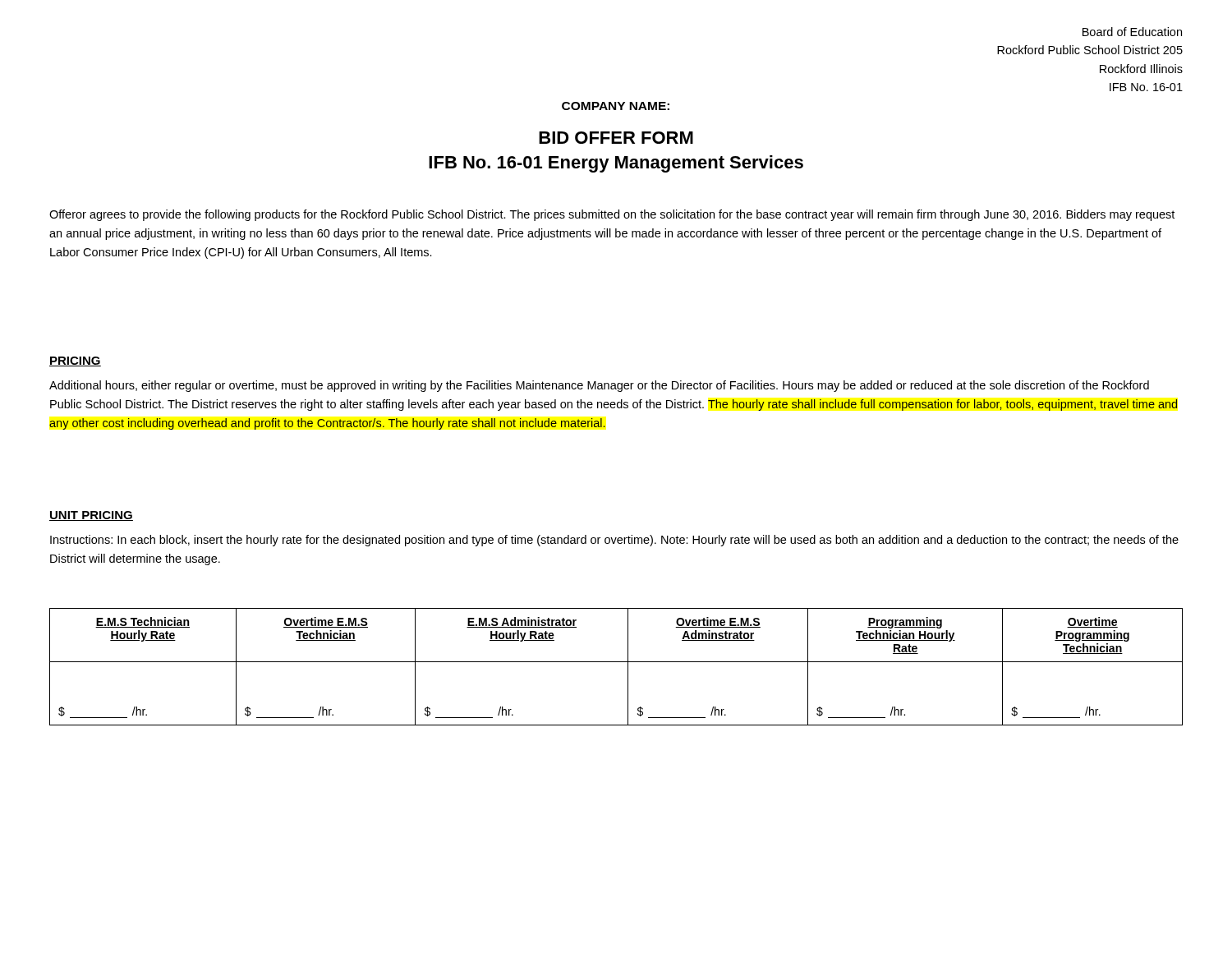The height and width of the screenshot is (953, 1232).
Task: Find the text block starting "Offeror agrees to provide the following"
Action: point(612,233)
